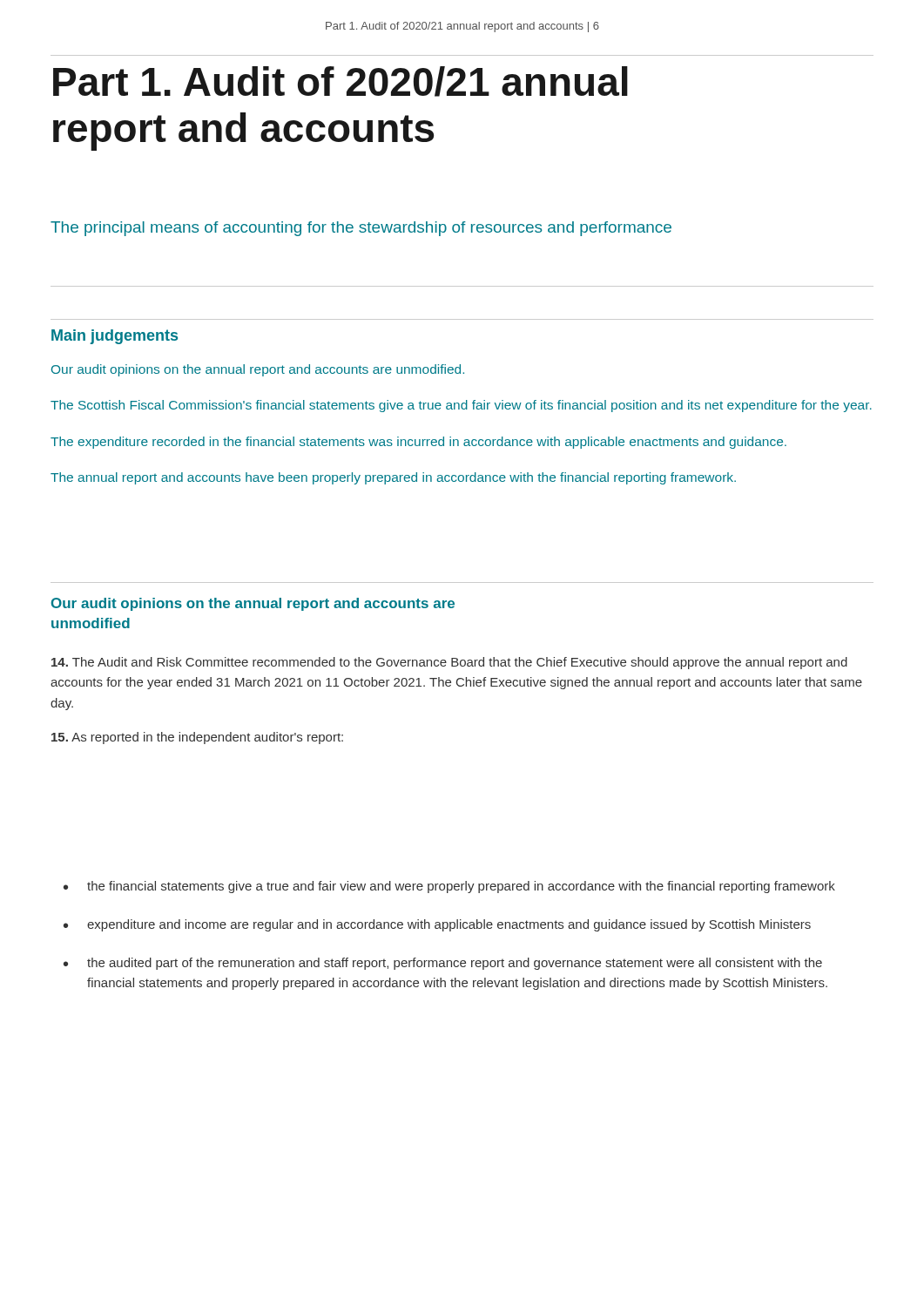Point to the block starting "• the financial statements give a"
Image resolution: width=924 pixels, height=1307 pixels.
click(462, 887)
